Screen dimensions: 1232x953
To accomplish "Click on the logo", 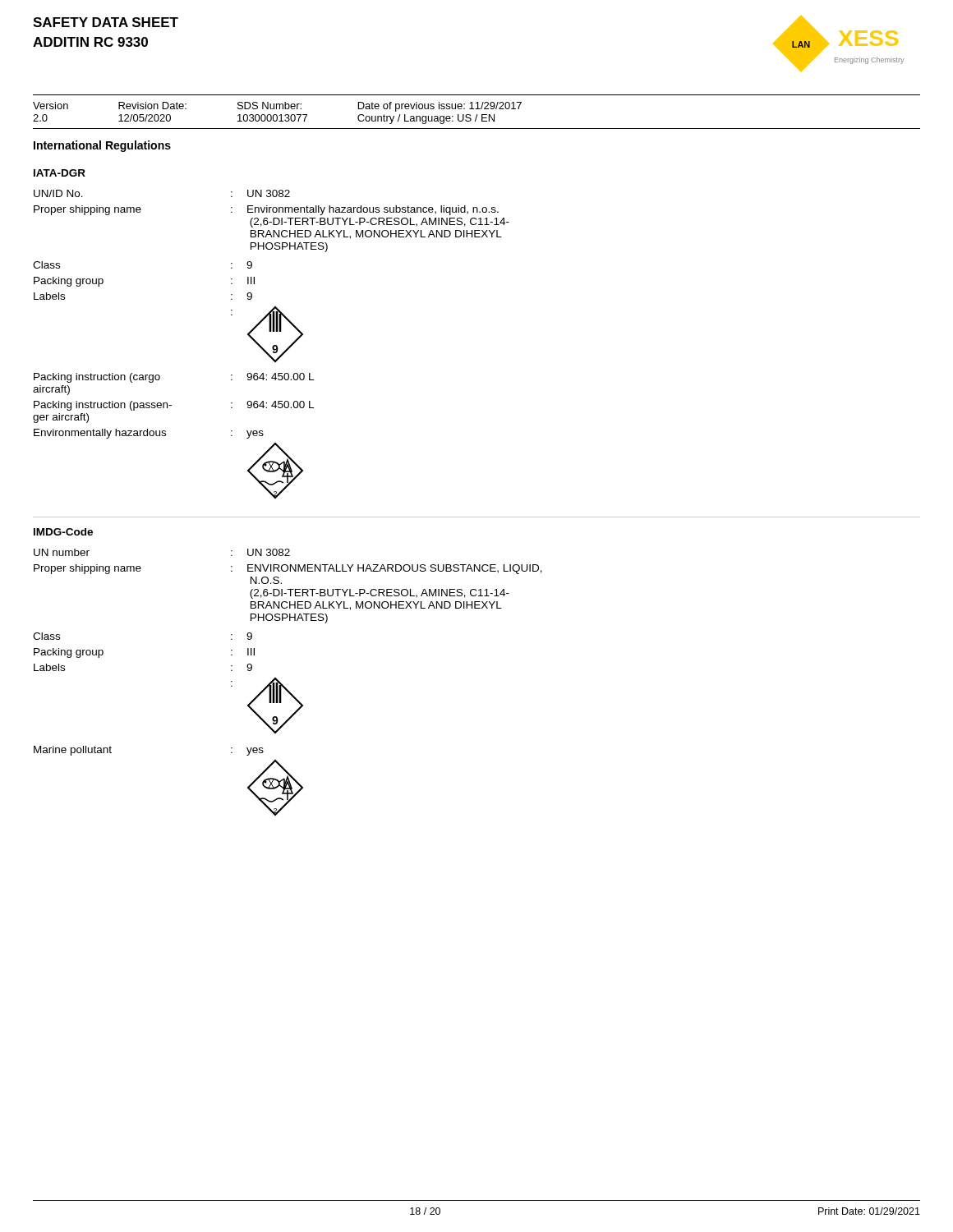I will point(846,44).
